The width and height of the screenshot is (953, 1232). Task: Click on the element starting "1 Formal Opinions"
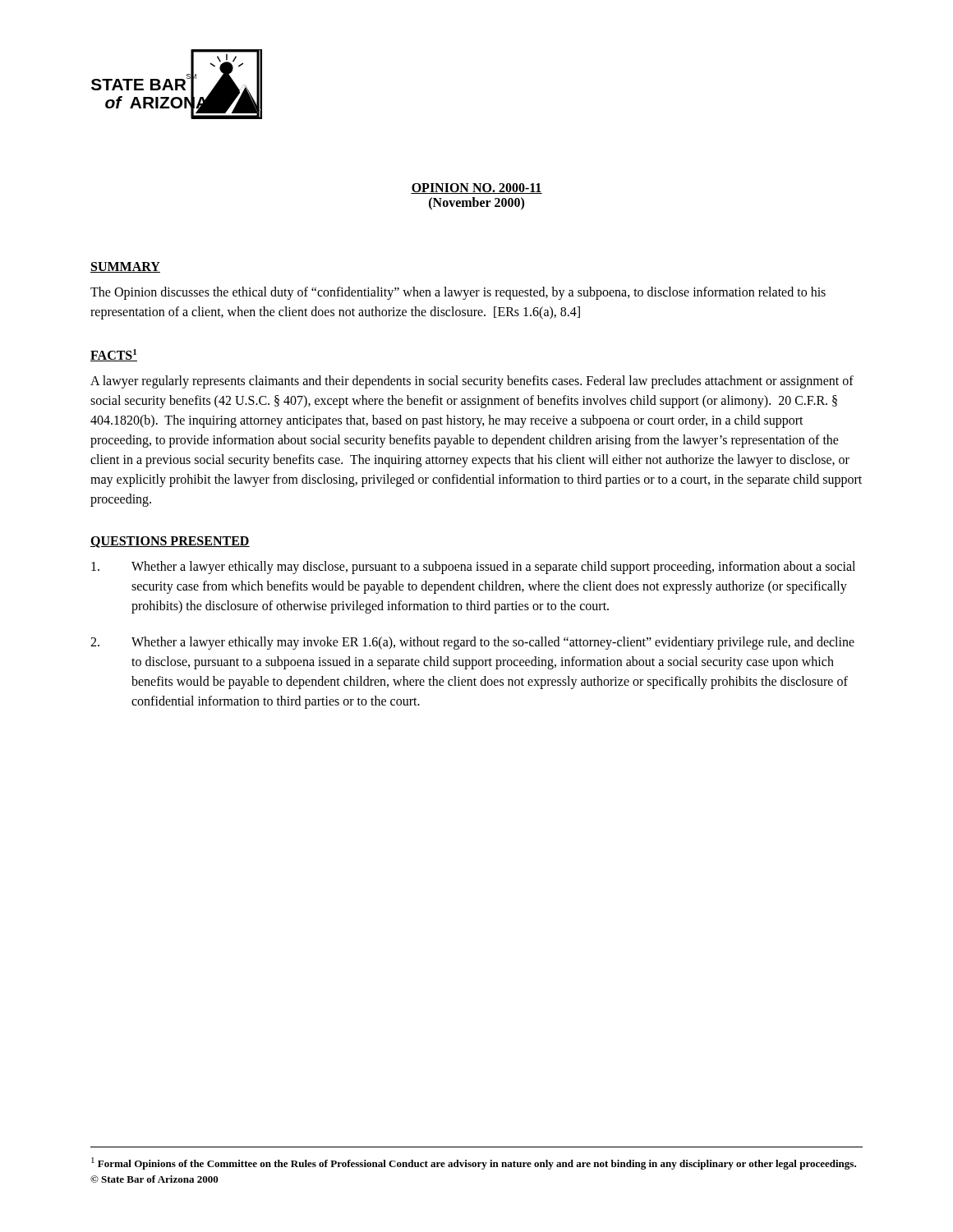coord(475,1170)
